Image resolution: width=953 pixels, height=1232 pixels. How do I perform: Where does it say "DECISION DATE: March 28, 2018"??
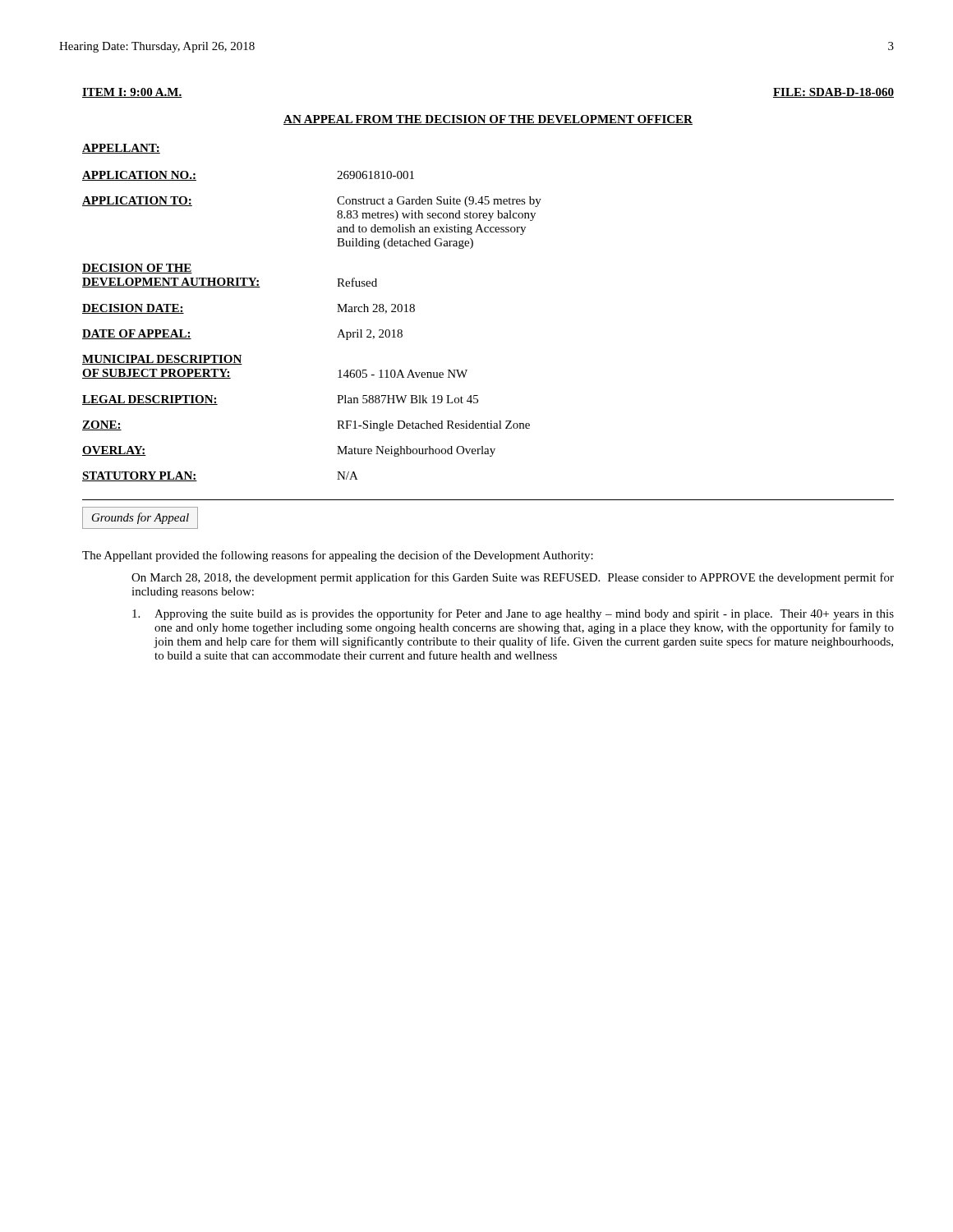[133, 308]
